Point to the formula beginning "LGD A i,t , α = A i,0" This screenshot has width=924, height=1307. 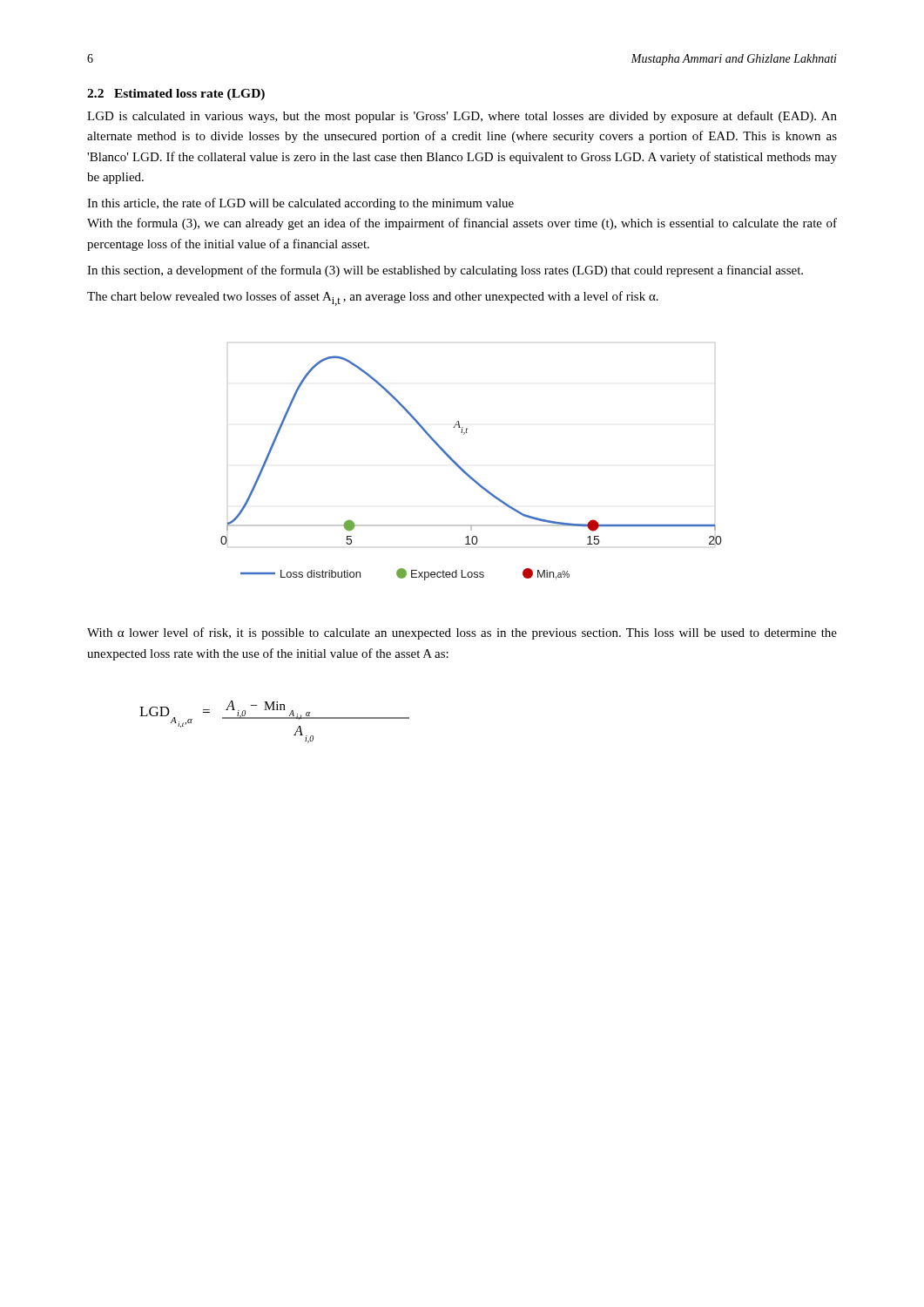(287, 713)
